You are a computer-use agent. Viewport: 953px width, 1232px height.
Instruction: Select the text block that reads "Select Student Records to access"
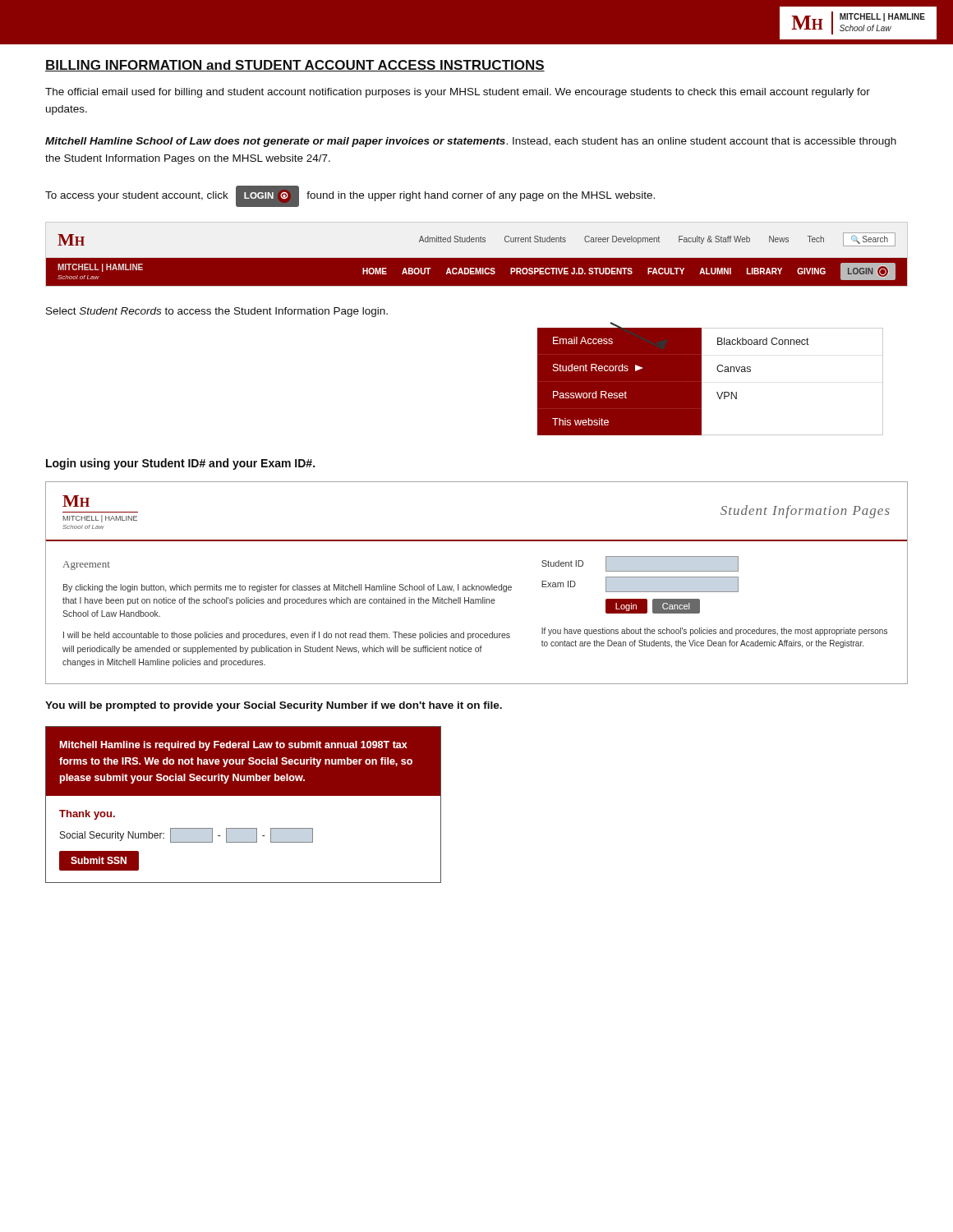point(217,310)
